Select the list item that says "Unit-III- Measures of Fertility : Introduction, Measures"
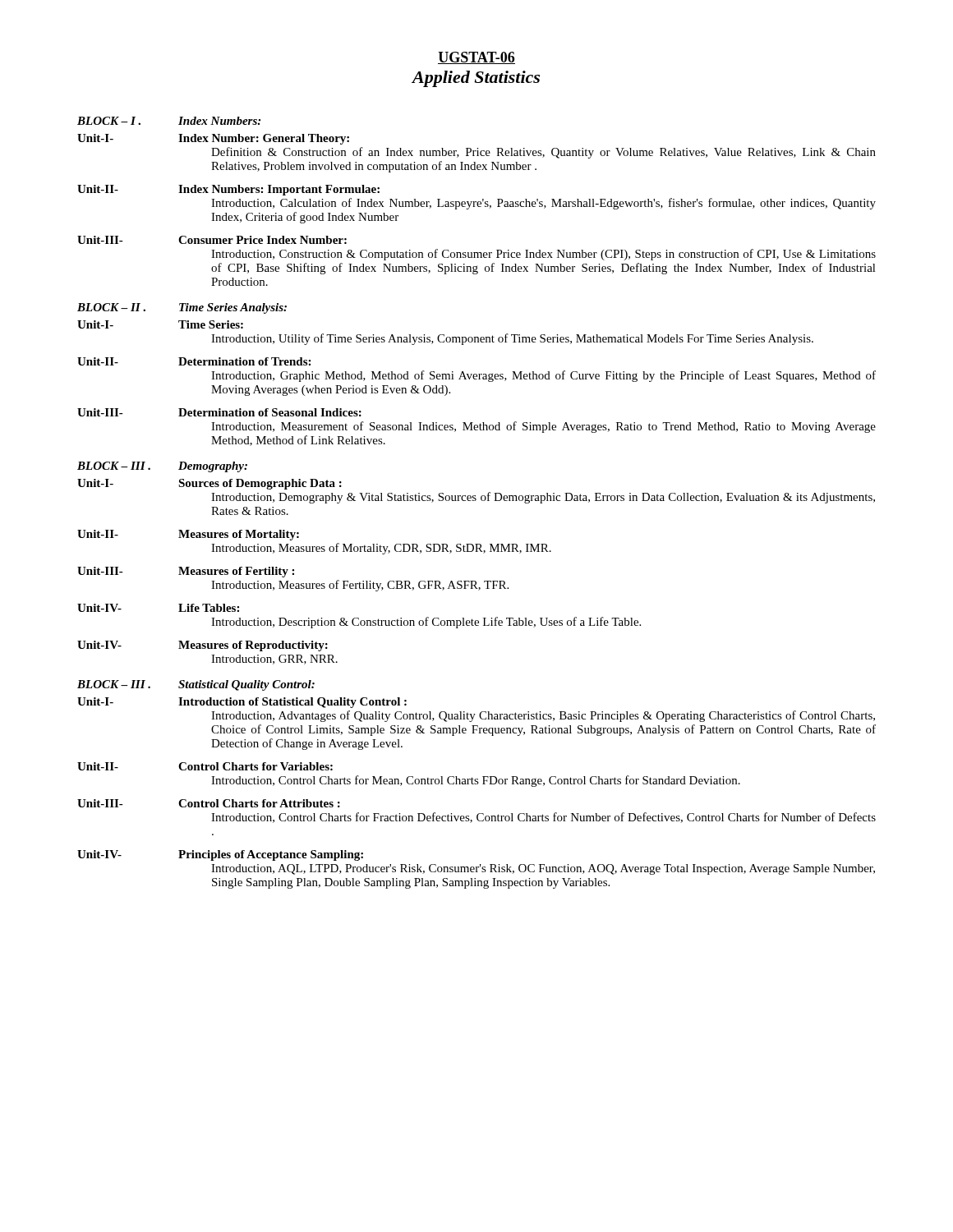Viewport: 953px width, 1232px height. click(476, 578)
